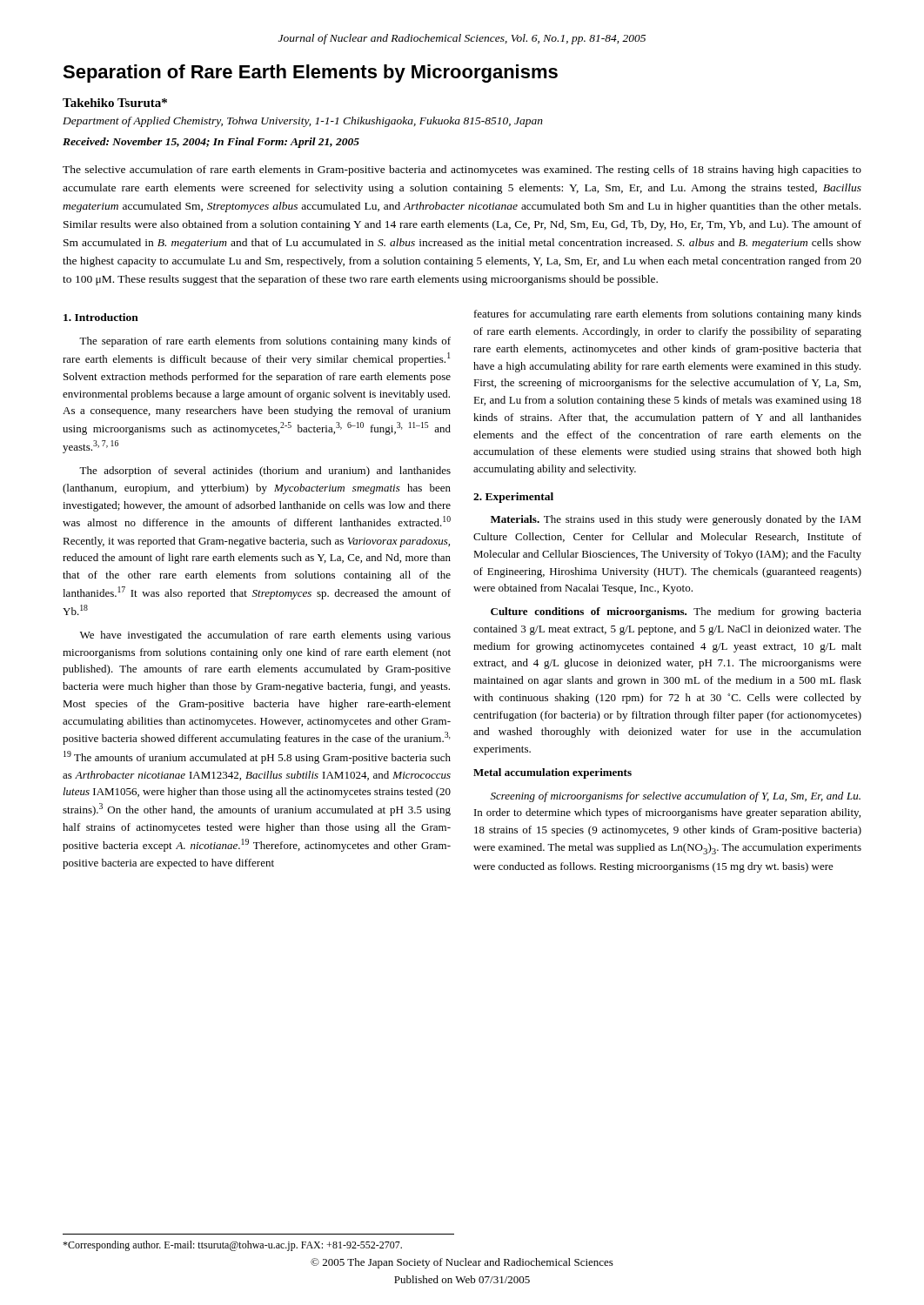Where does it say "Corresponding author. E-mail: ttsuruta@tohwa-u.ac.jp. FAX: +81-92-552-2707."?
924x1305 pixels.
pyautogui.click(x=233, y=1245)
